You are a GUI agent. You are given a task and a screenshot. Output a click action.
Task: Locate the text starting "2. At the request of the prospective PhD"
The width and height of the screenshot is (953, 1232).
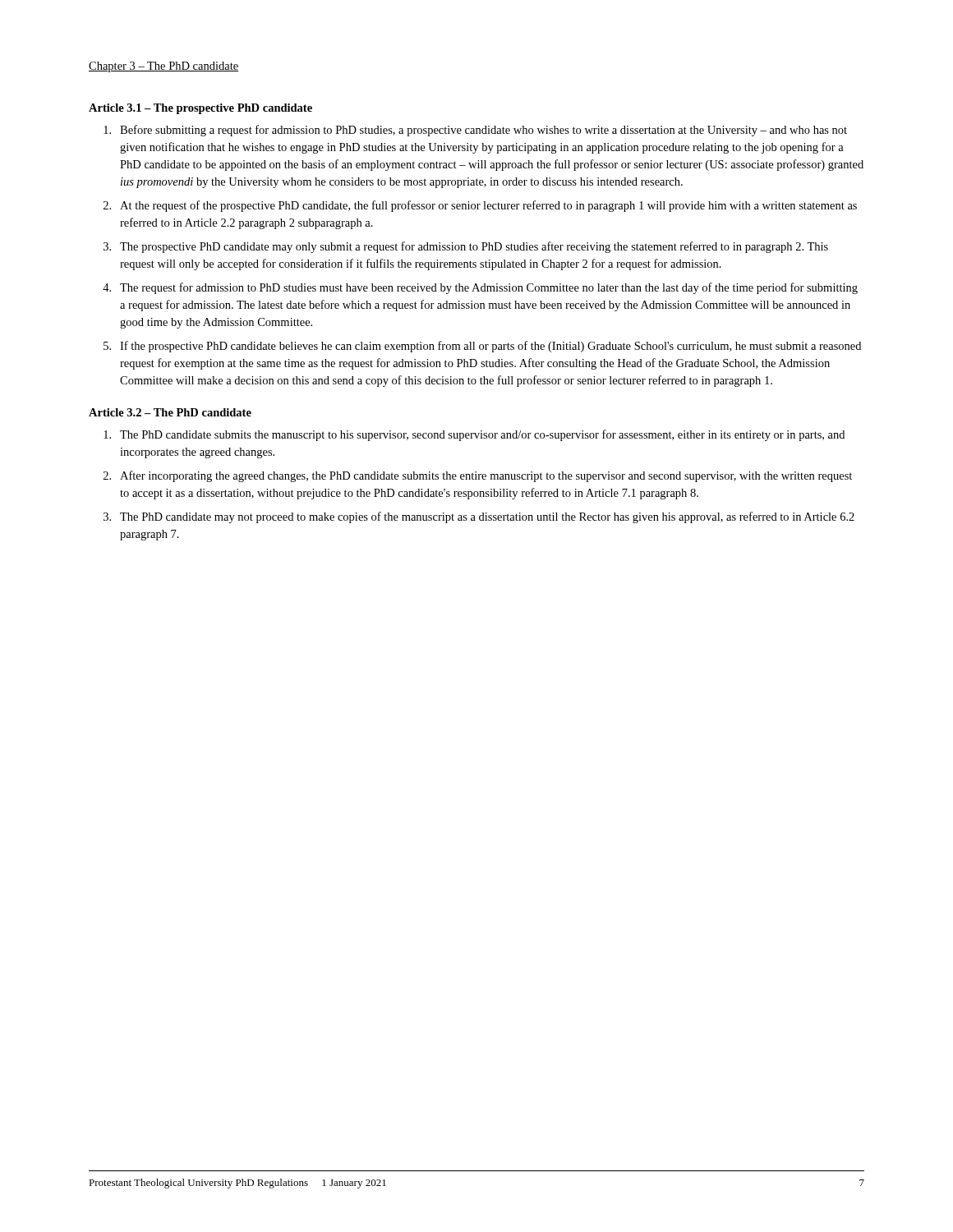pyautogui.click(x=476, y=214)
